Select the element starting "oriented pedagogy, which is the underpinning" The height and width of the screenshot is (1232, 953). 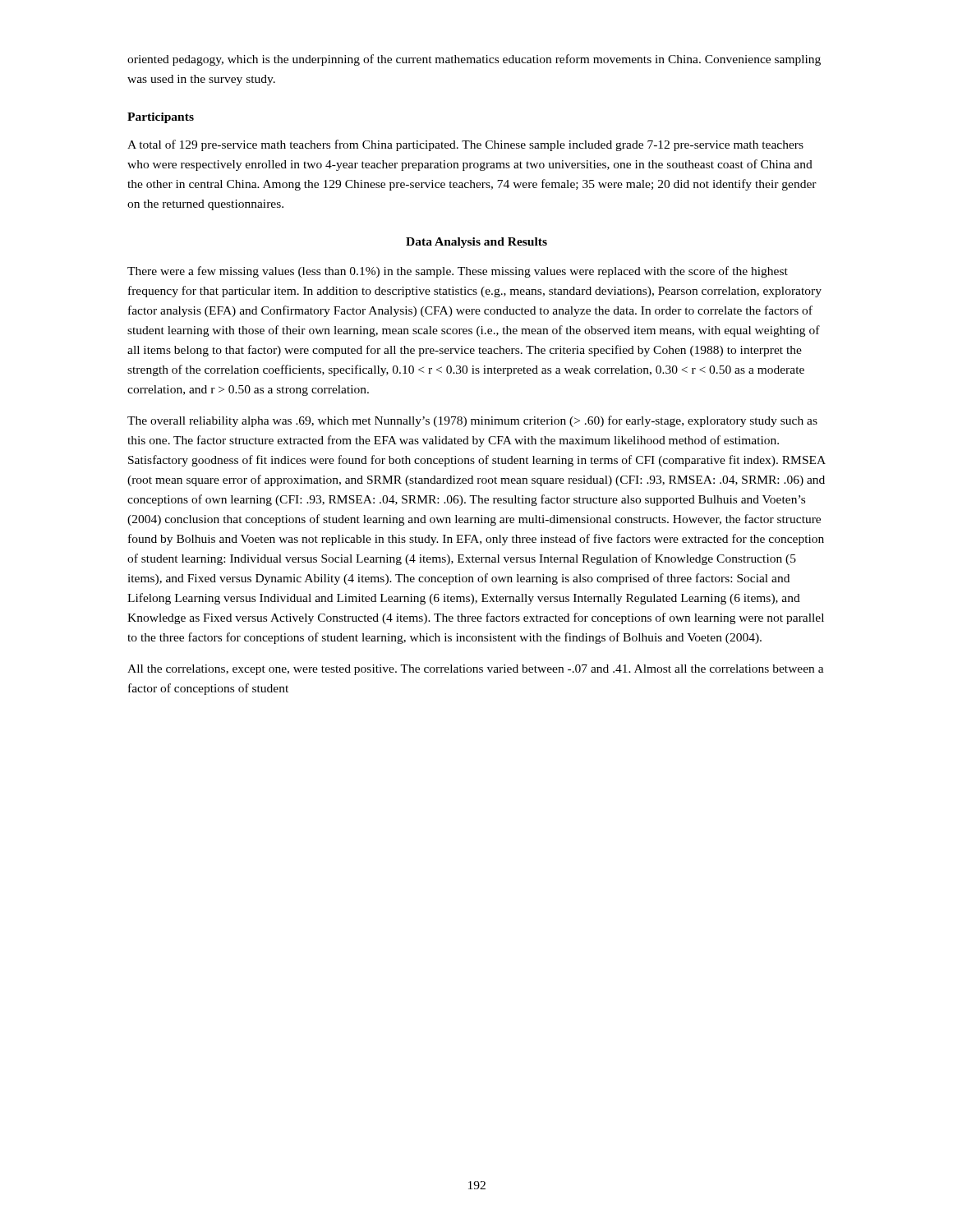[474, 69]
